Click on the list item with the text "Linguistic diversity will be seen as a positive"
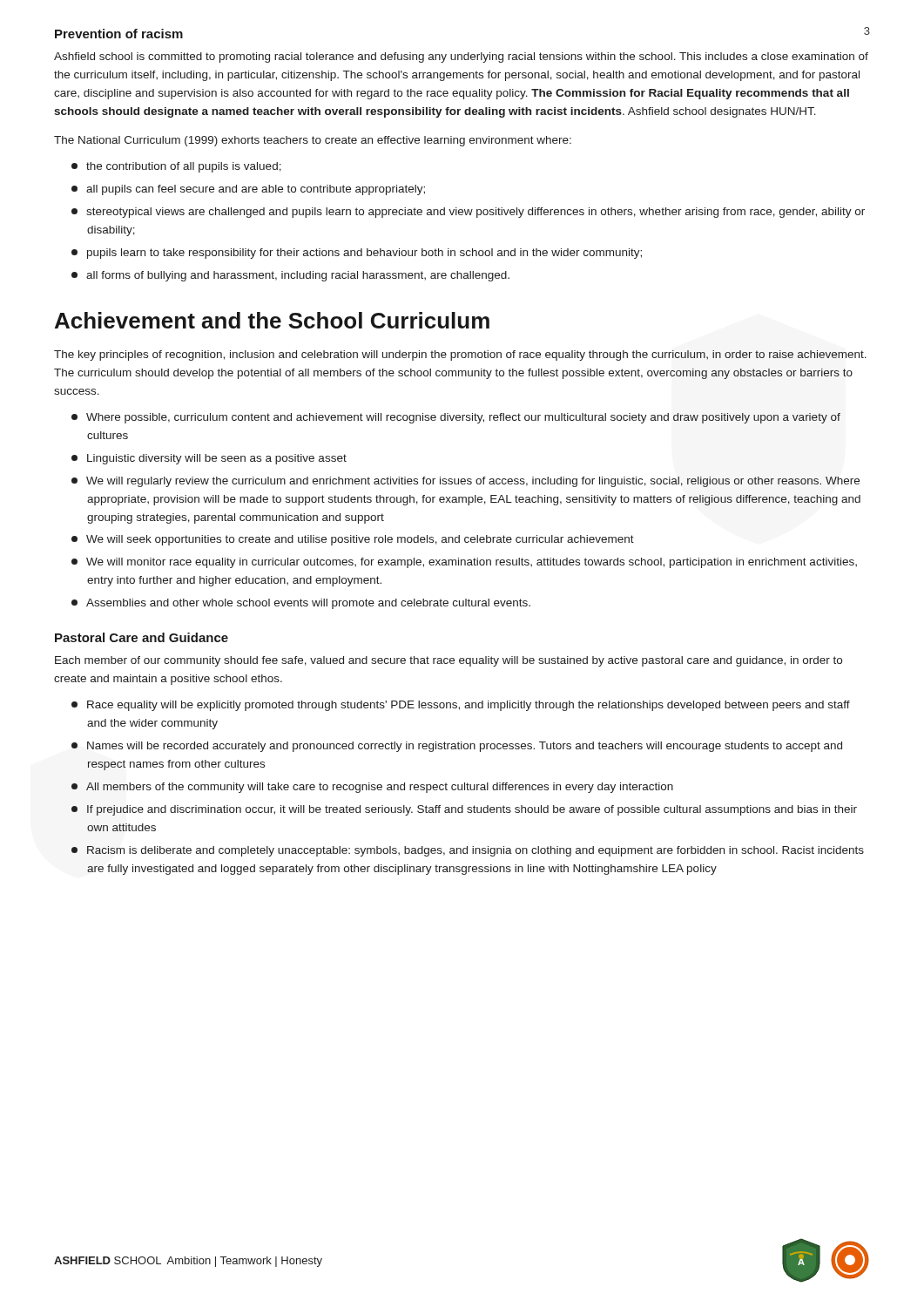 click(x=217, y=458)
